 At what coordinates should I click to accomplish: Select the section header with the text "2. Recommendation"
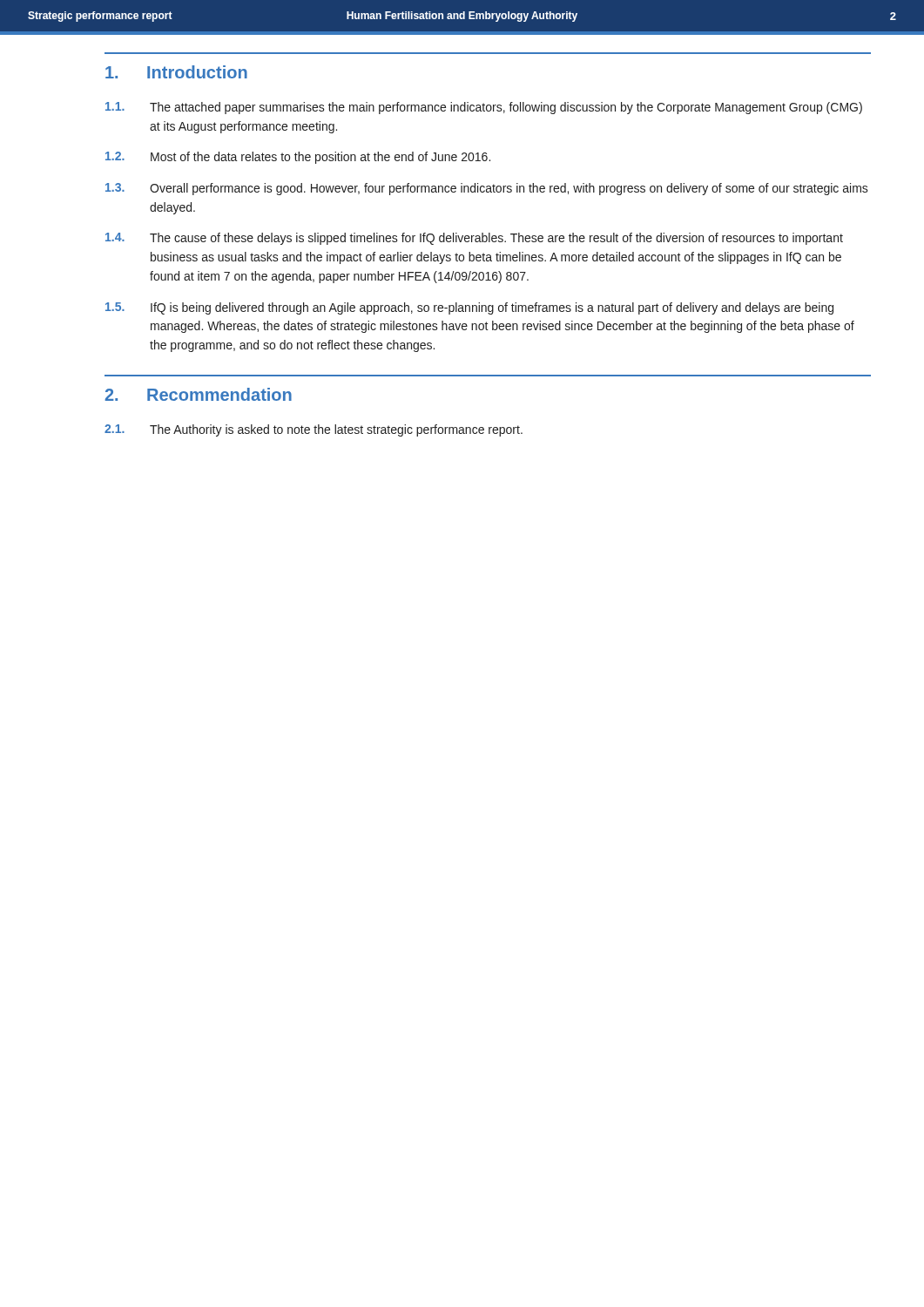(x=198, y=395)
